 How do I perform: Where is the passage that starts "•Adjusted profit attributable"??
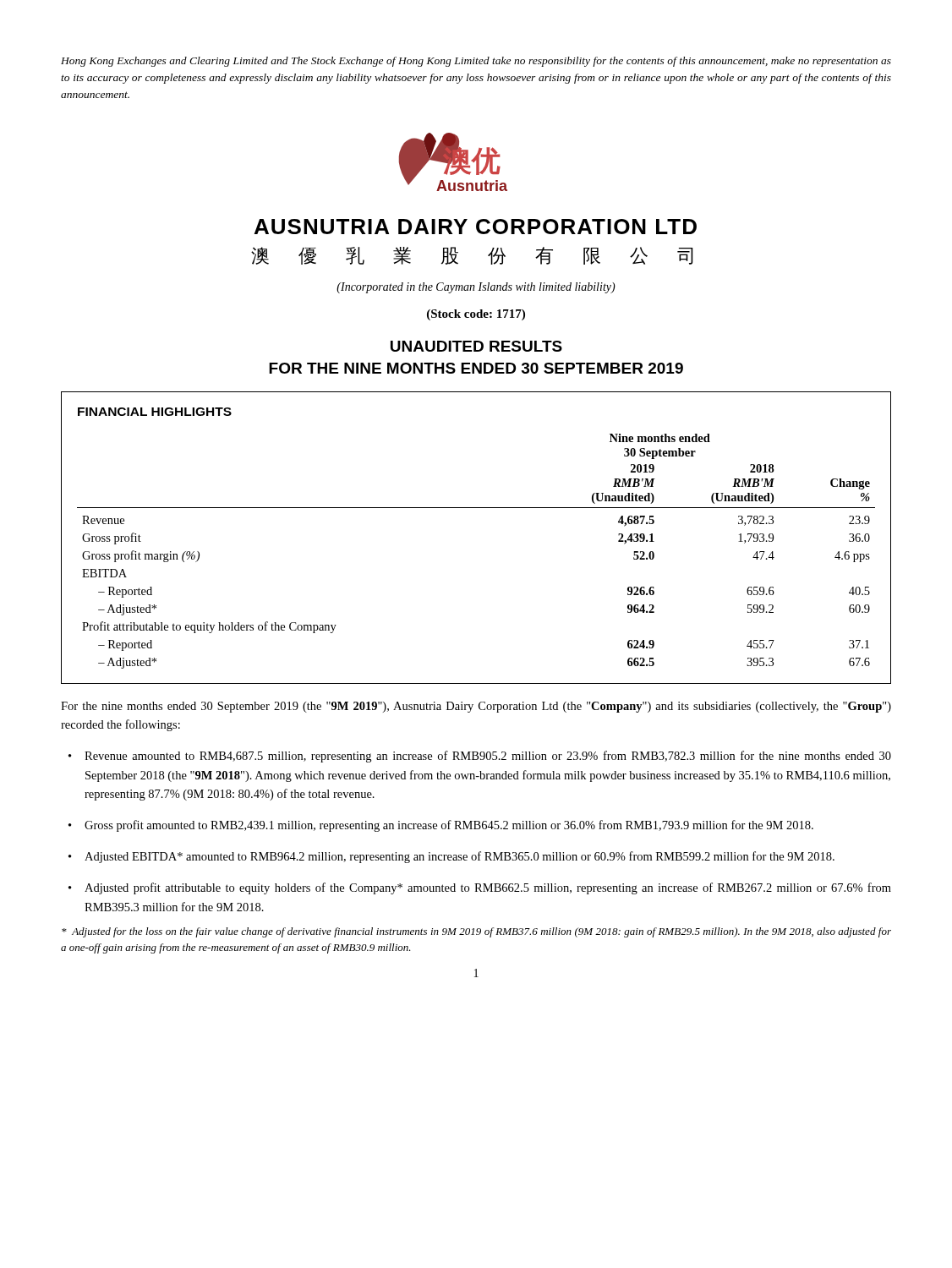[x=476, y=897]
